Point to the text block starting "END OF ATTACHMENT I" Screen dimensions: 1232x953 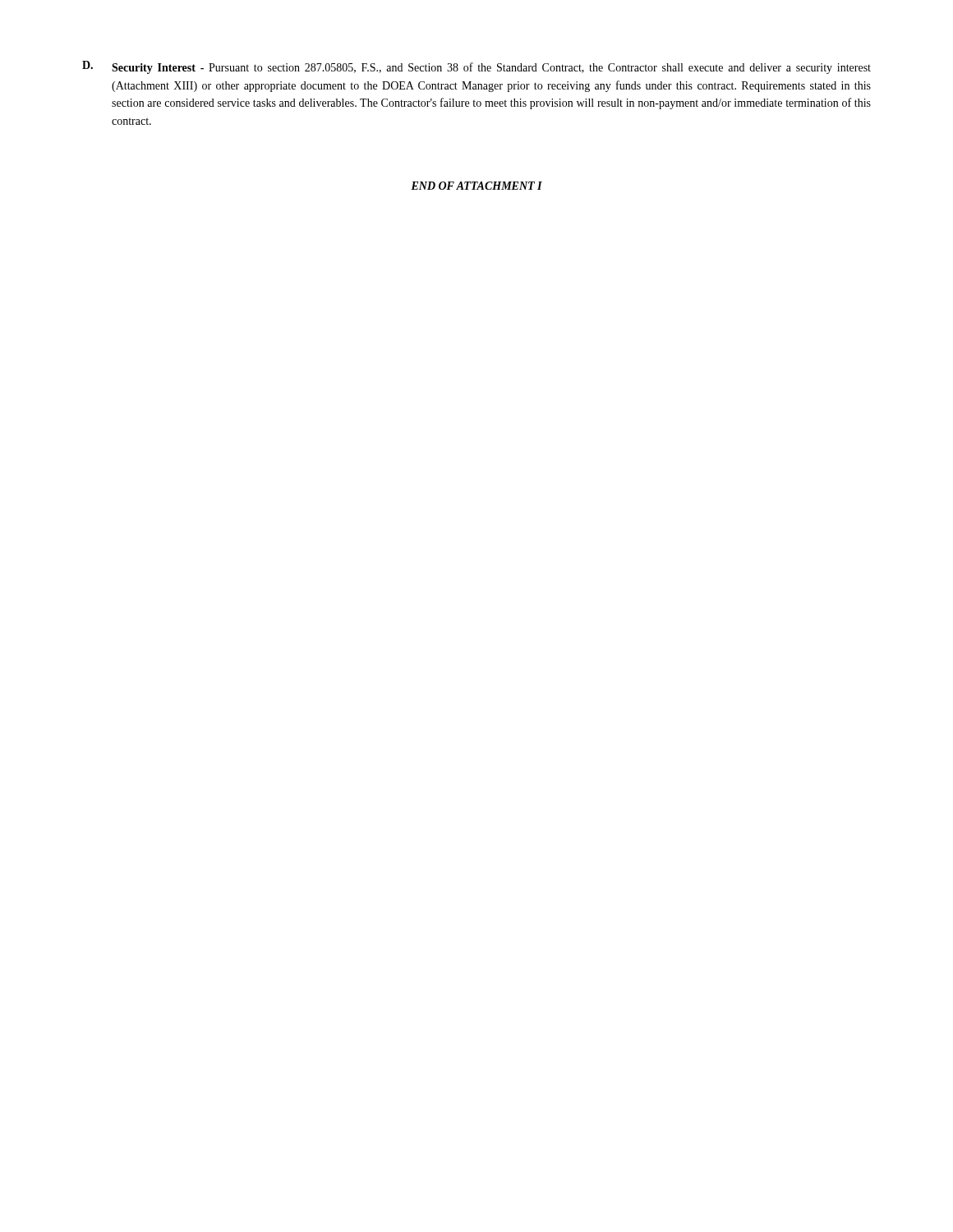476,186
